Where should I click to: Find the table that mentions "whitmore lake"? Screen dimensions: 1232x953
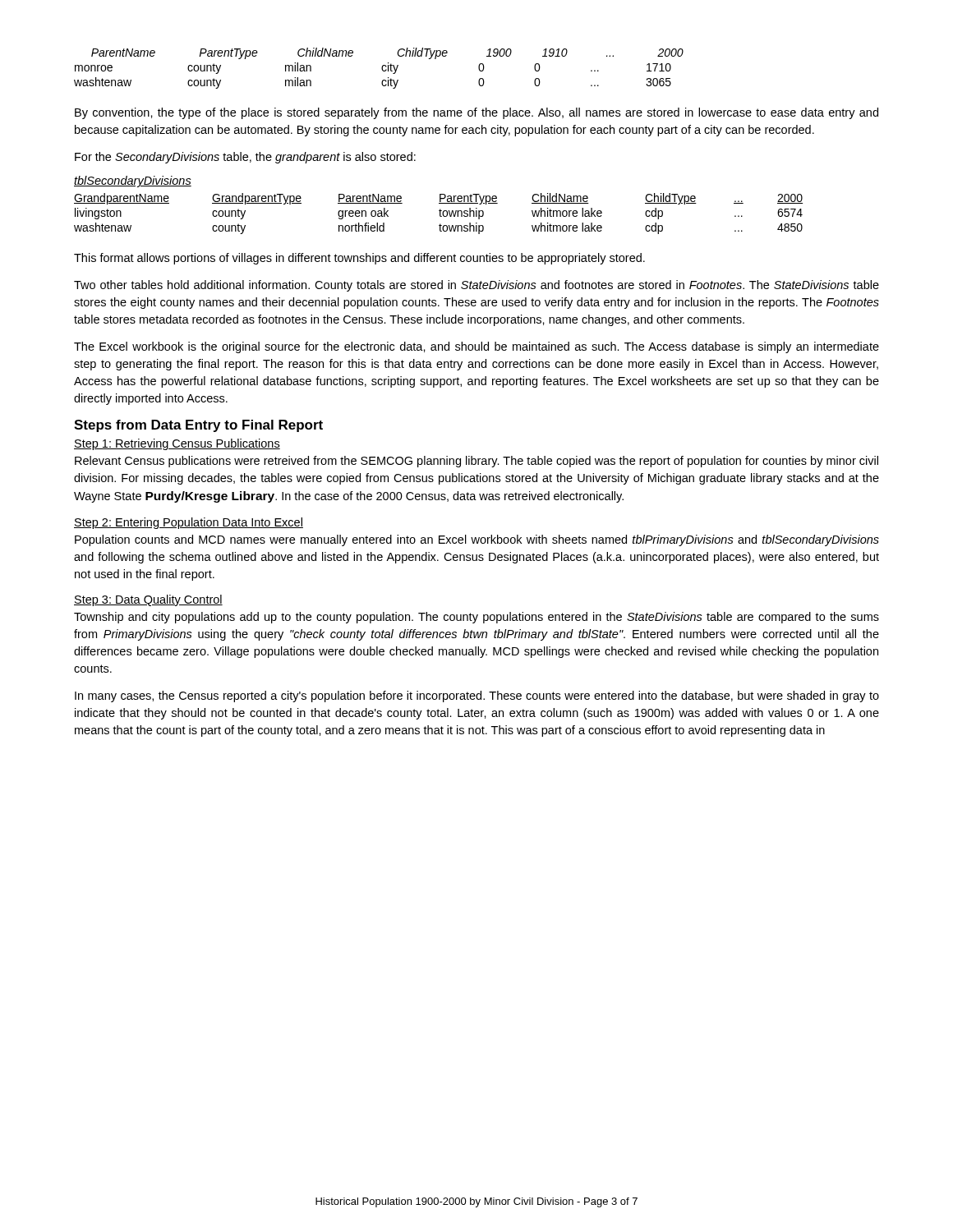476,213
